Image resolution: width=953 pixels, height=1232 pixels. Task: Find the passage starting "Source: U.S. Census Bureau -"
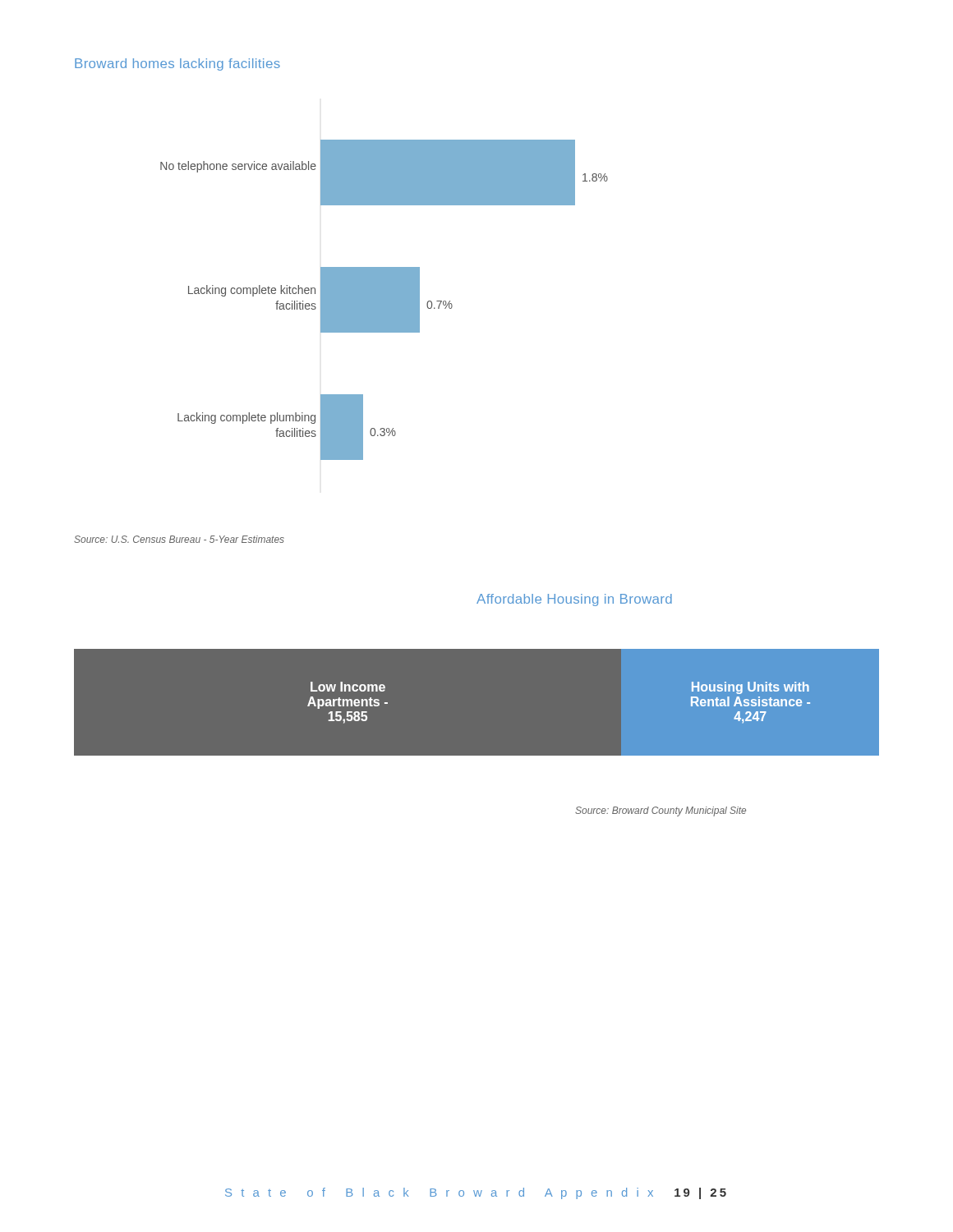coord(179,540)
